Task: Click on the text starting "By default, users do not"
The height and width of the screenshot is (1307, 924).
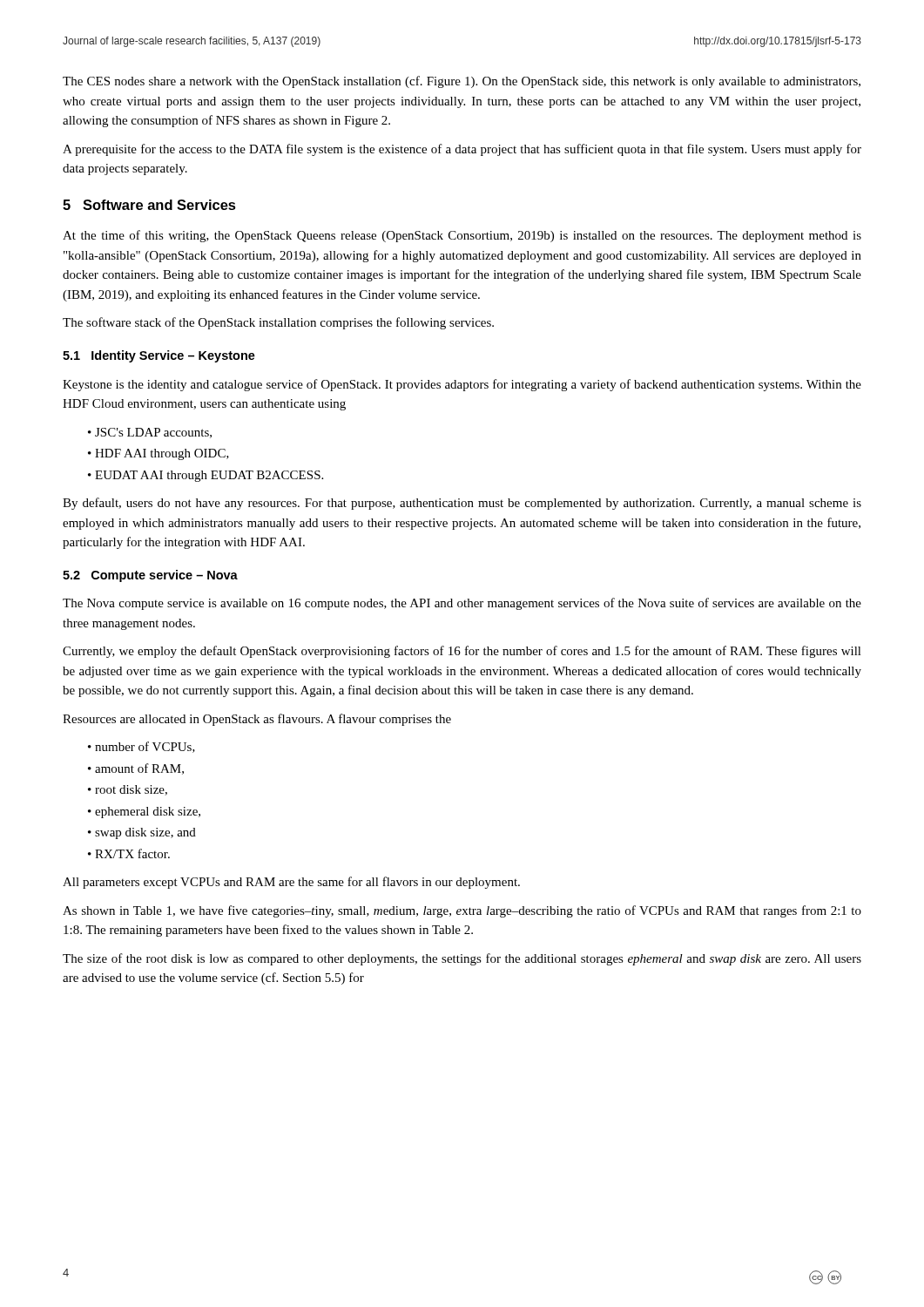Action: (x=462, y=523)
